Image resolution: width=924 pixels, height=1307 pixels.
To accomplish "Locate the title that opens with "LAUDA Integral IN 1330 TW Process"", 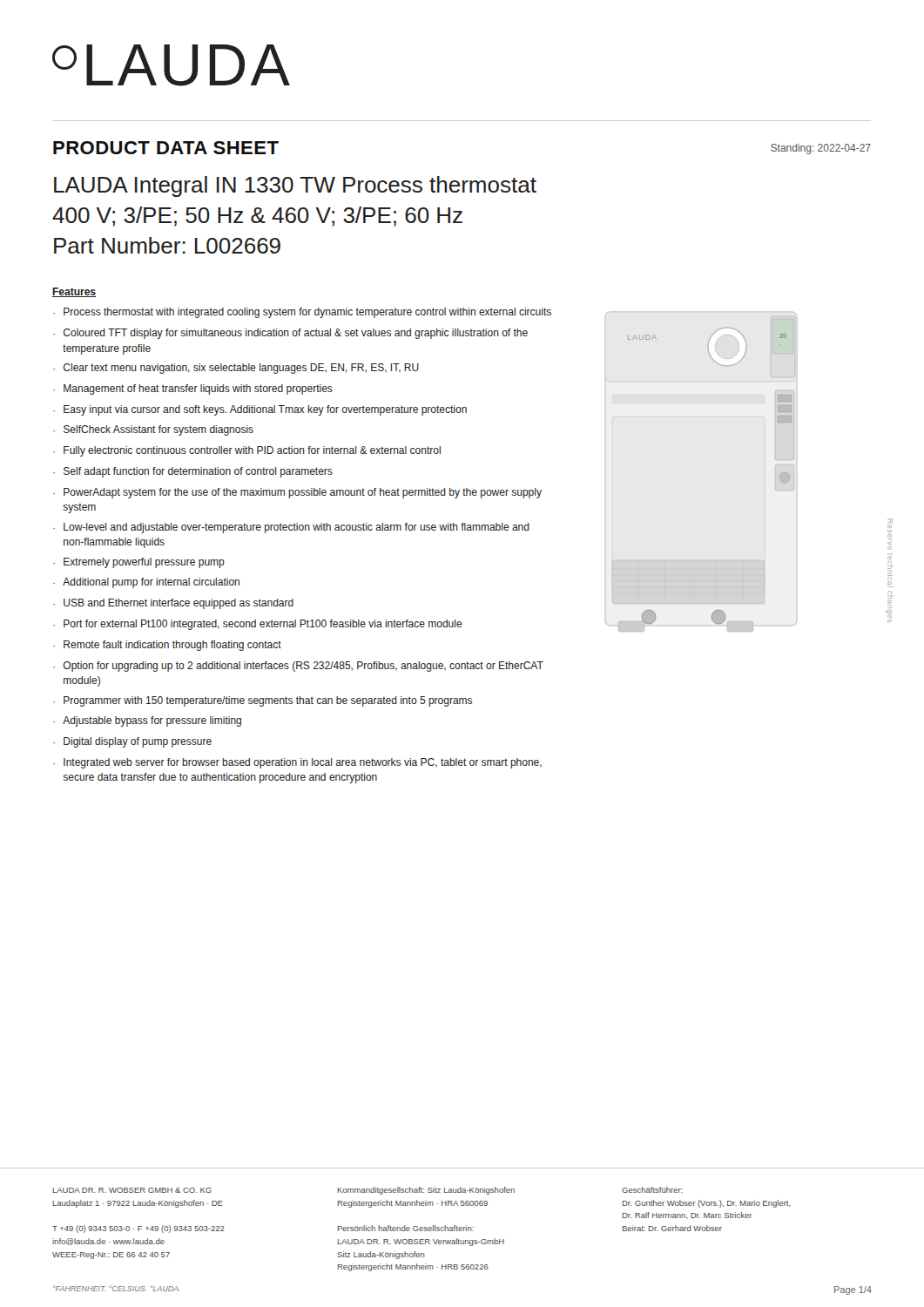I will point(294,215).
